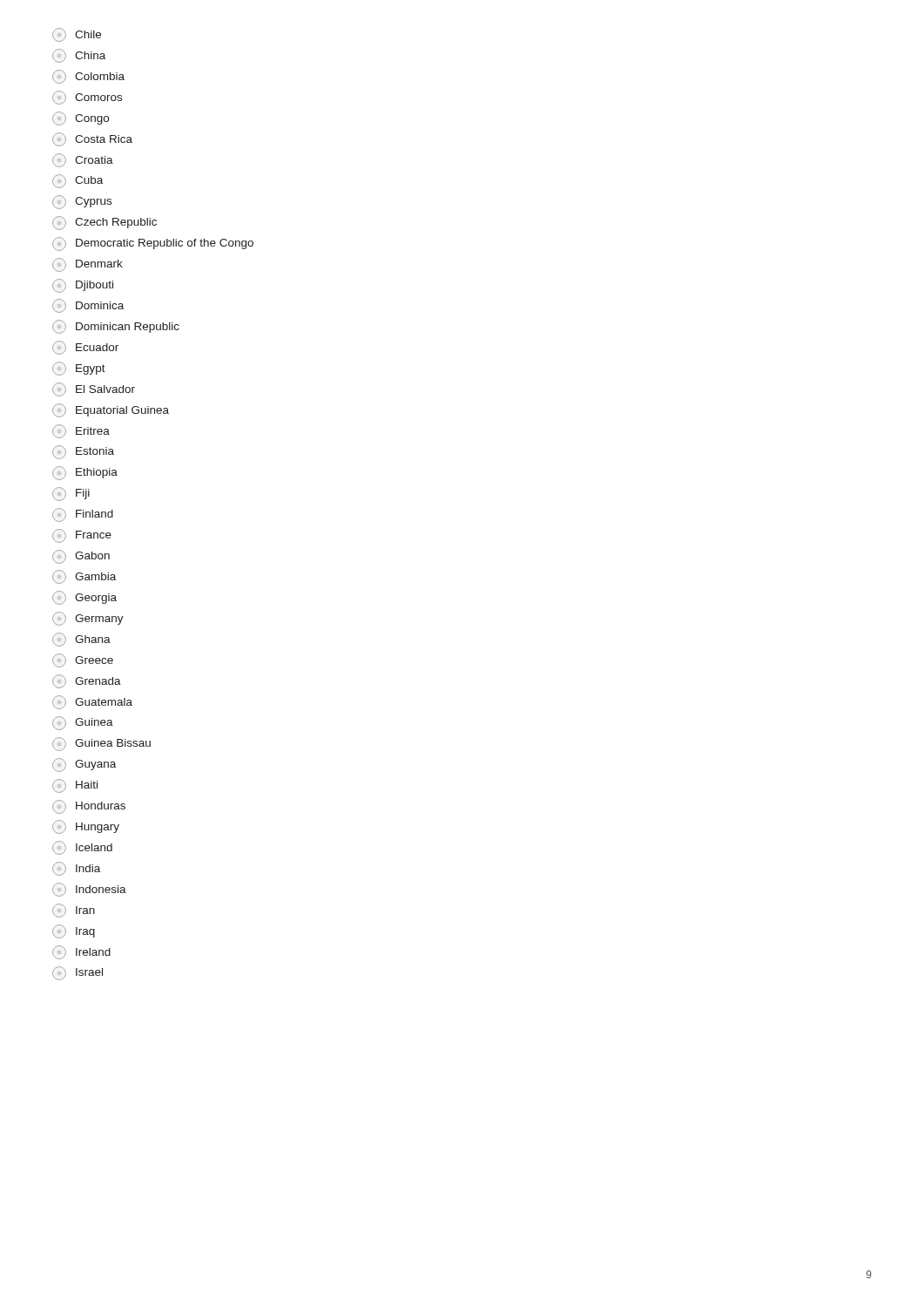Navigate to the block starting "Costa Rica"
Viewport: 924px width, 1307px height.
point(92,139)
